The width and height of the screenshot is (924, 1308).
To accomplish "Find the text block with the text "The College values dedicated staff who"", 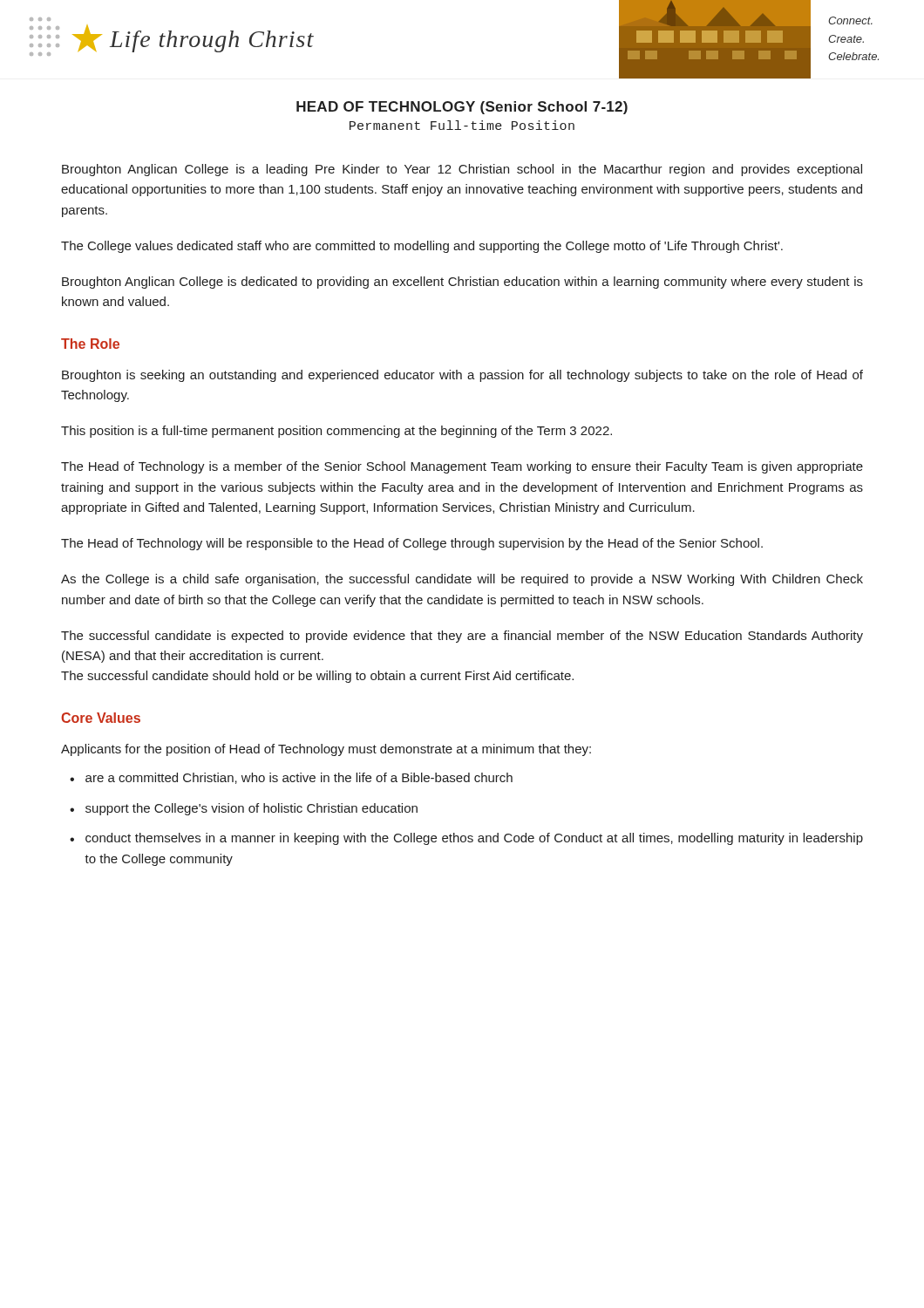I will [422, 245].
